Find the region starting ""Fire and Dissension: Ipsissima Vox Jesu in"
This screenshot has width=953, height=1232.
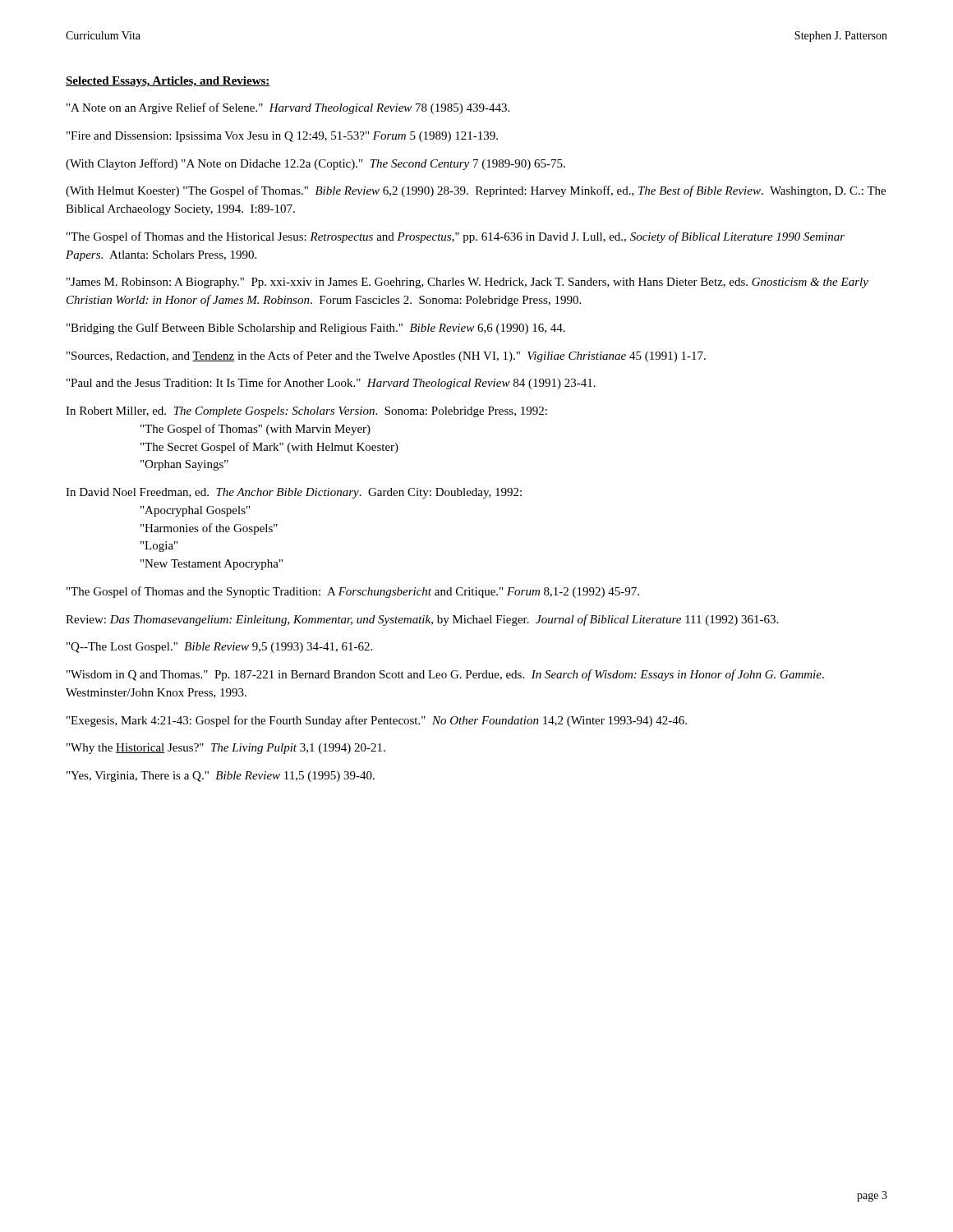click(282, 135)
